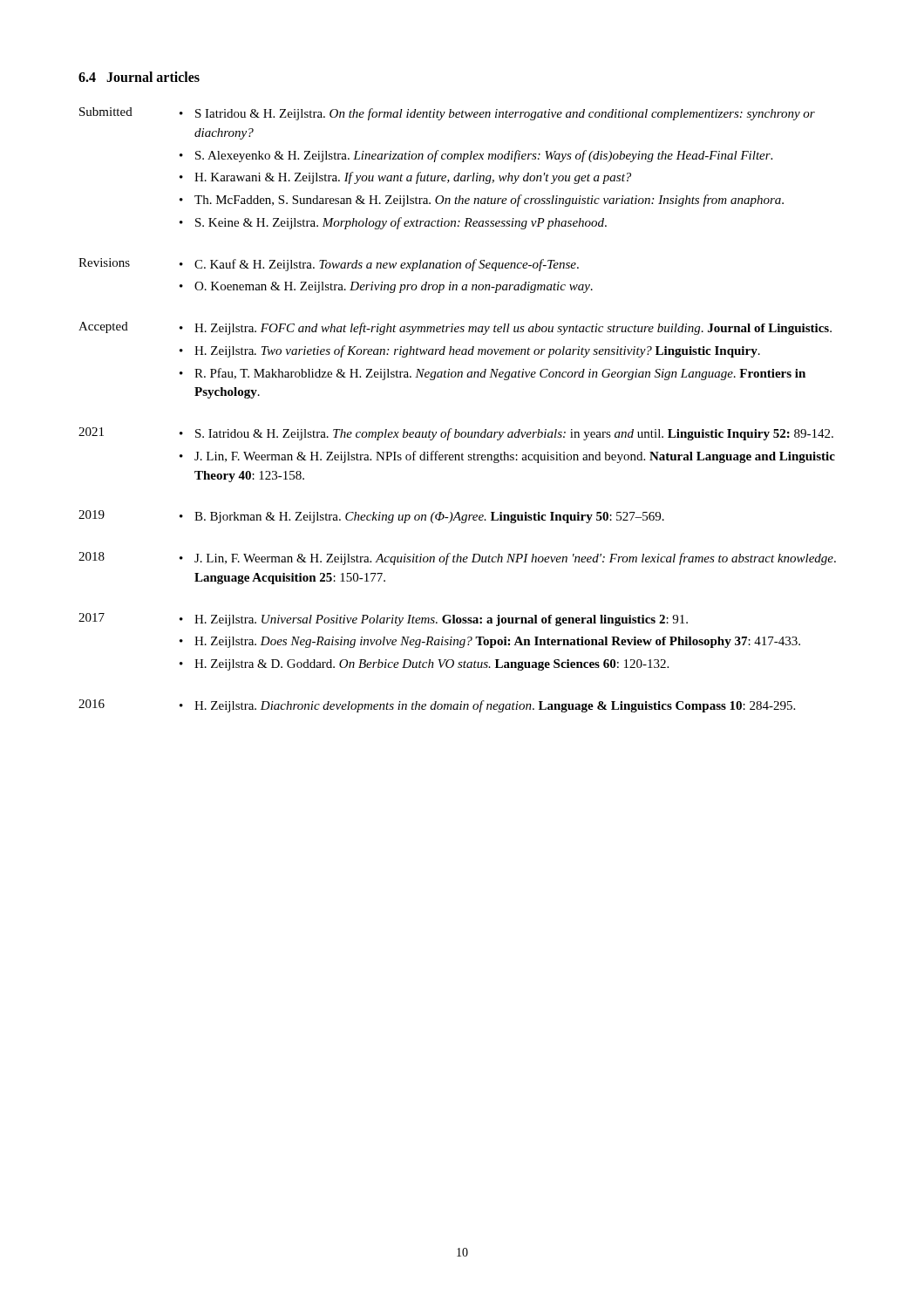Viewport: 924px width, 1308px height.
Task: Click on the list item containing "2021 S. Iatridou"
Action: pos(466,457)
